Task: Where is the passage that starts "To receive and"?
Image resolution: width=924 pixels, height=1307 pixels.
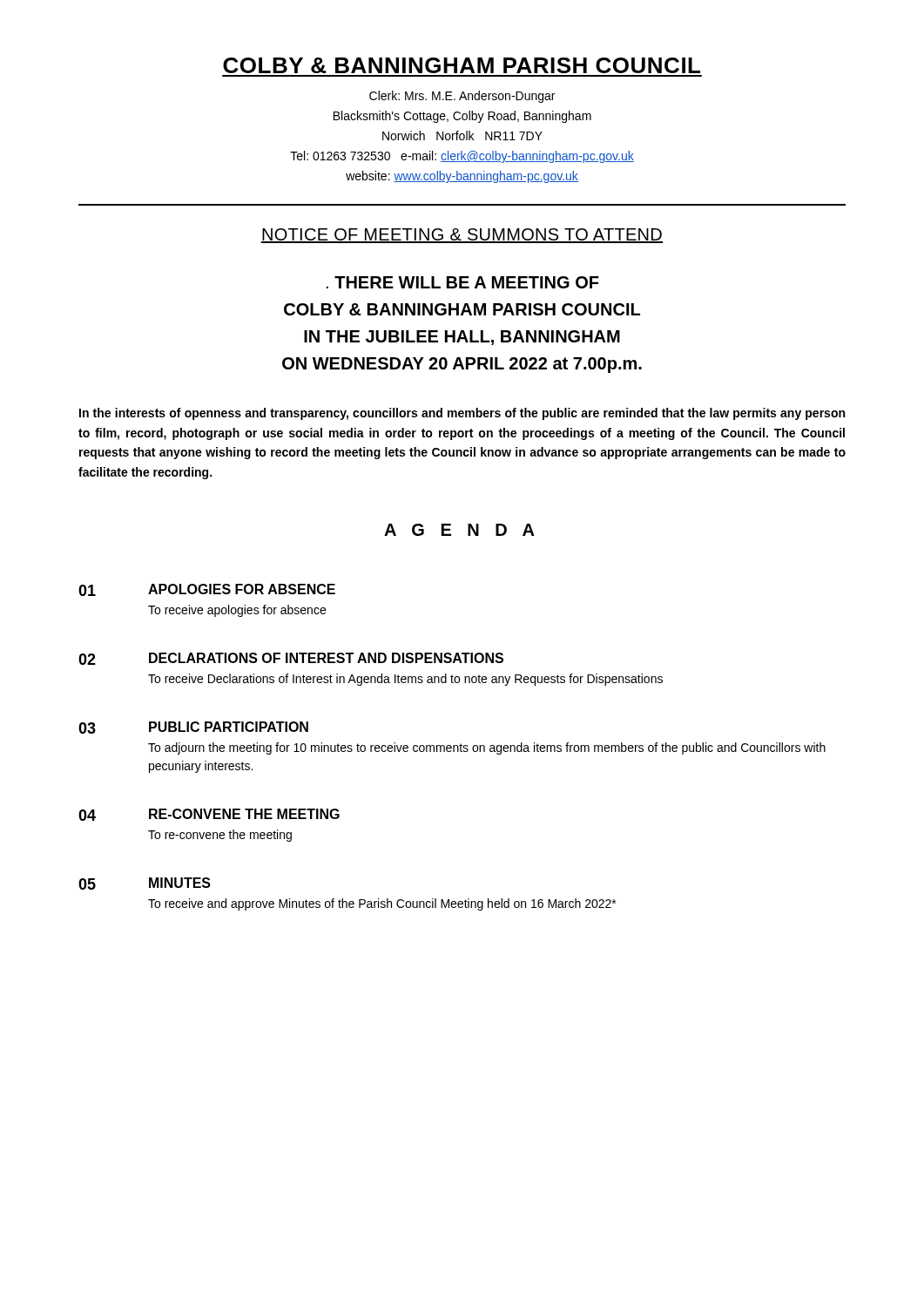Action: coord(382,904)
